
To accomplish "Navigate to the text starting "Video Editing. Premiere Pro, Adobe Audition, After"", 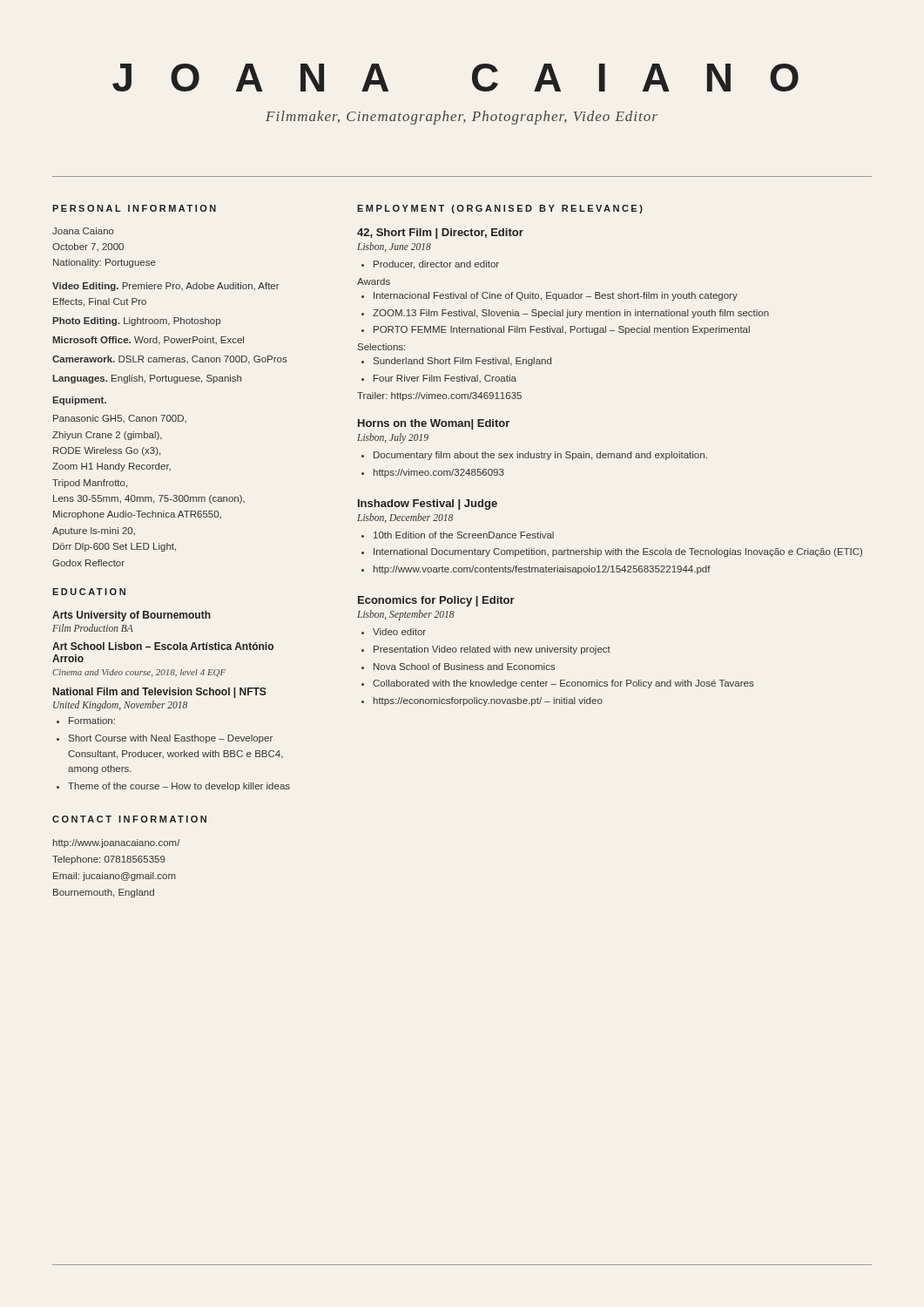I will (x=174, y=333).
